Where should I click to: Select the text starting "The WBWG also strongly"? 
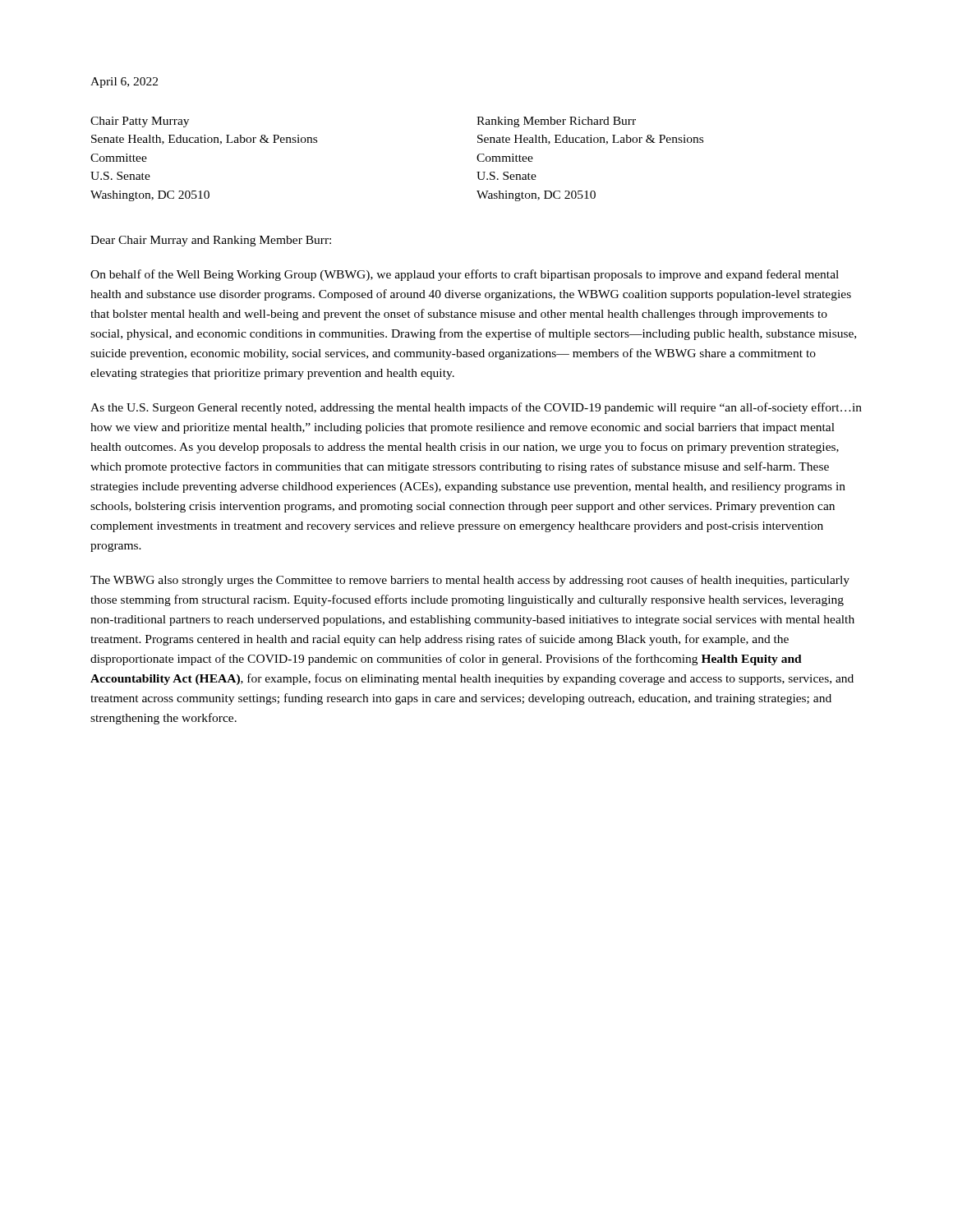coord(472,648)
